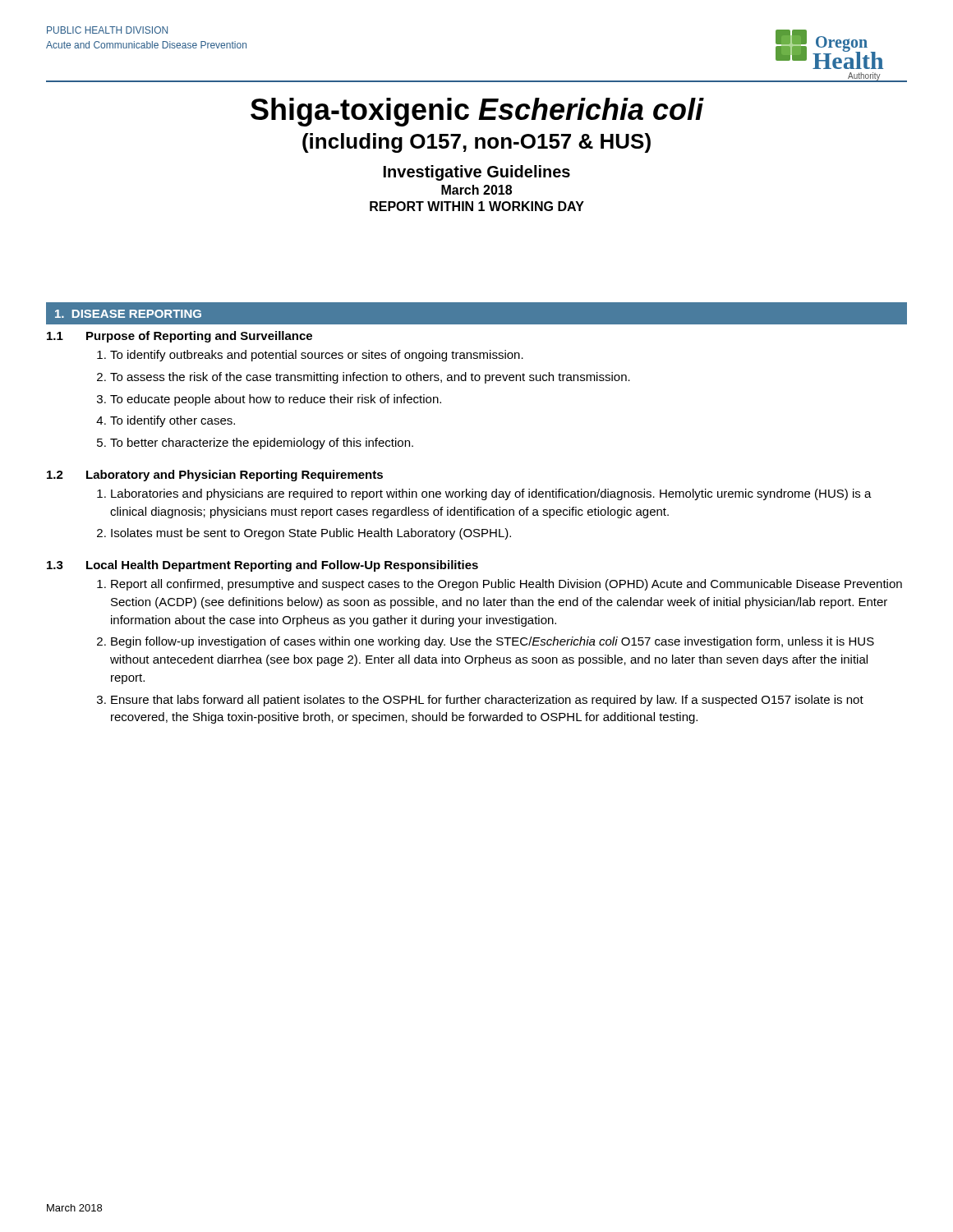Locate the section header that opens with "Local Health Department"
The image size is (953, 1232).
click(x=282, y=565)
